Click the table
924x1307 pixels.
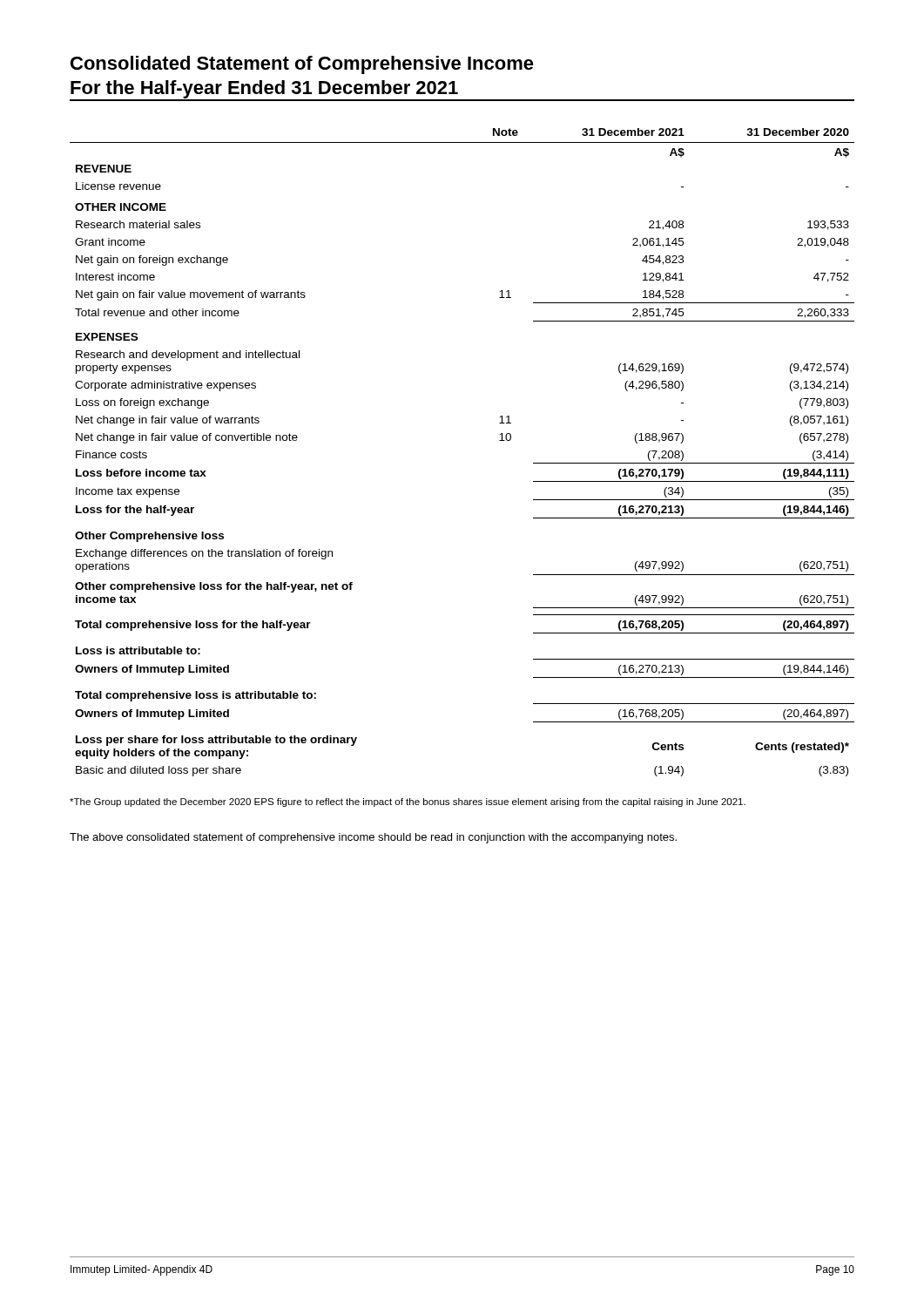[x=462, y=450]
